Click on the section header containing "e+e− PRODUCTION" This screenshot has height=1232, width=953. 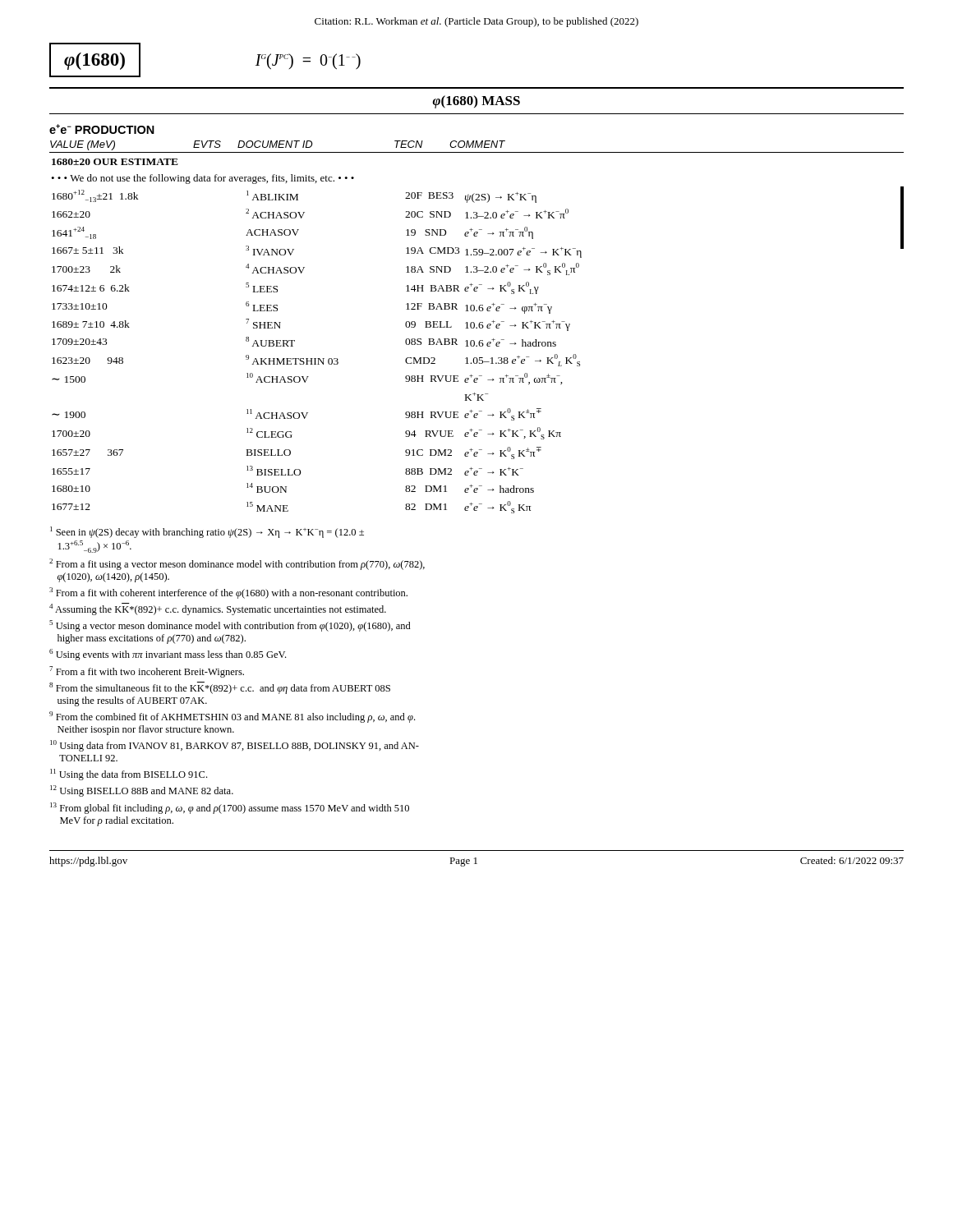102,129
